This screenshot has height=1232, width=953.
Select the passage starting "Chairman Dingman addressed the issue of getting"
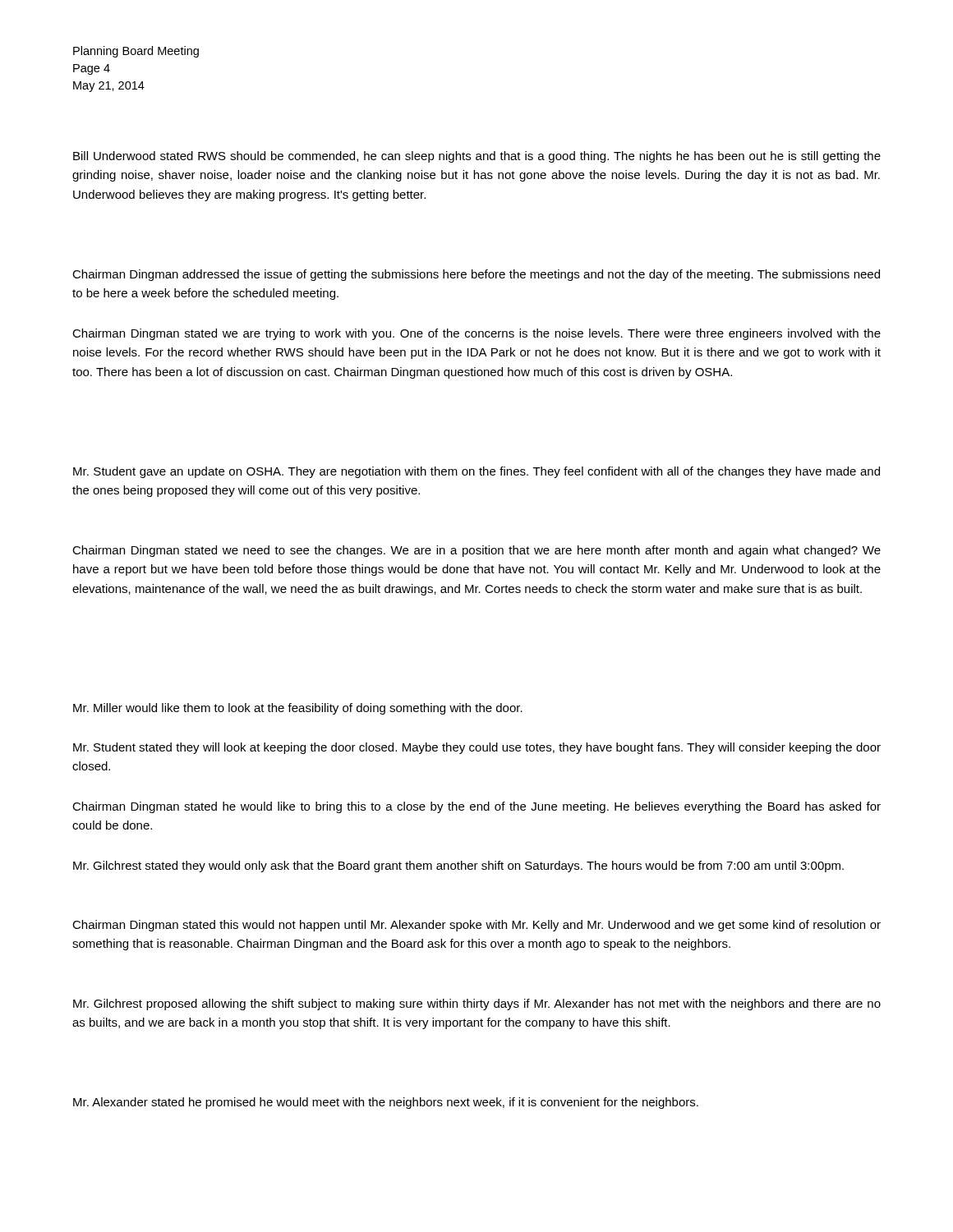click(x=476, y=283)
